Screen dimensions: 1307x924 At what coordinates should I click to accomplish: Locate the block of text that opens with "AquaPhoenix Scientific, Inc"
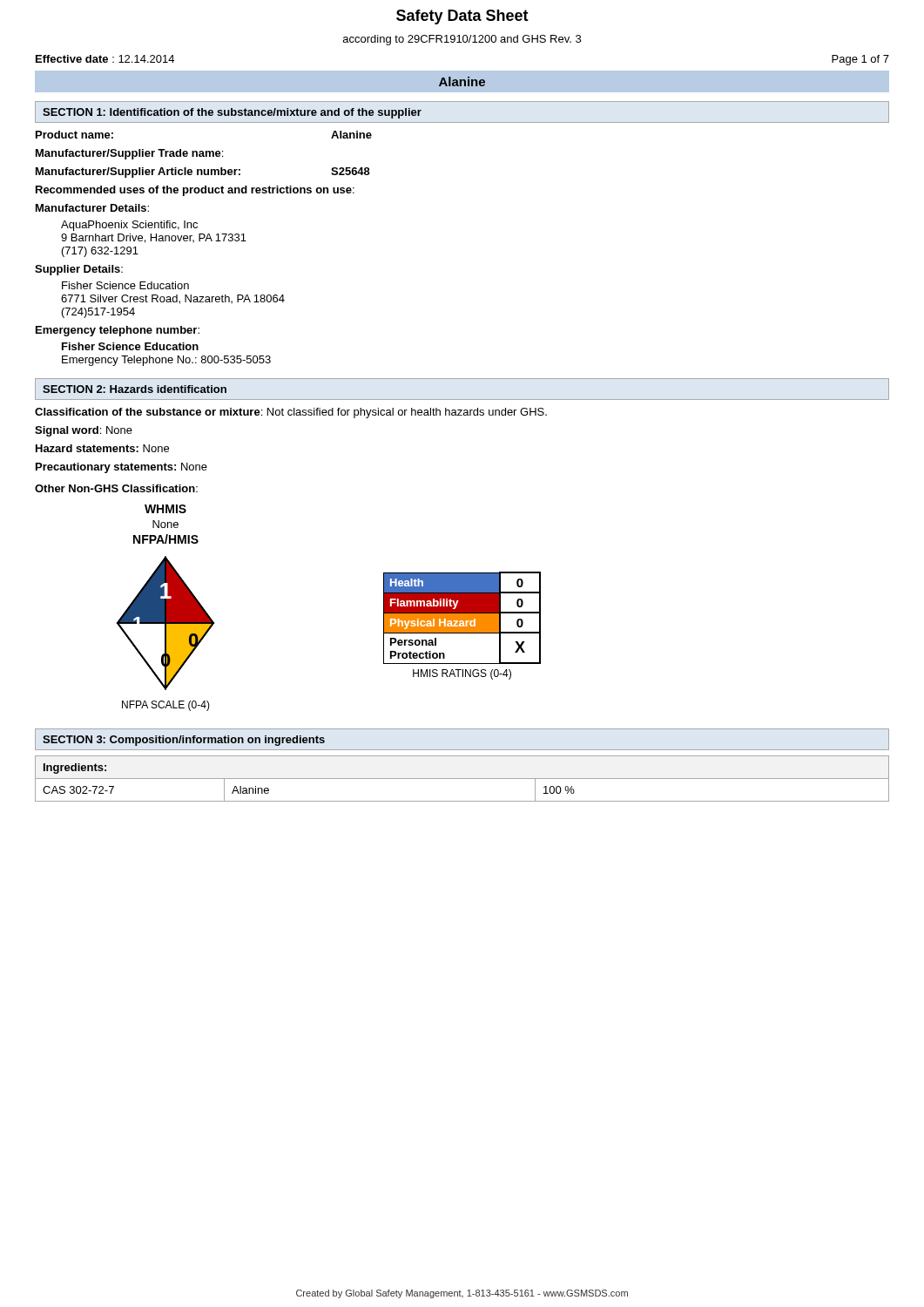[x=154, y=237]
